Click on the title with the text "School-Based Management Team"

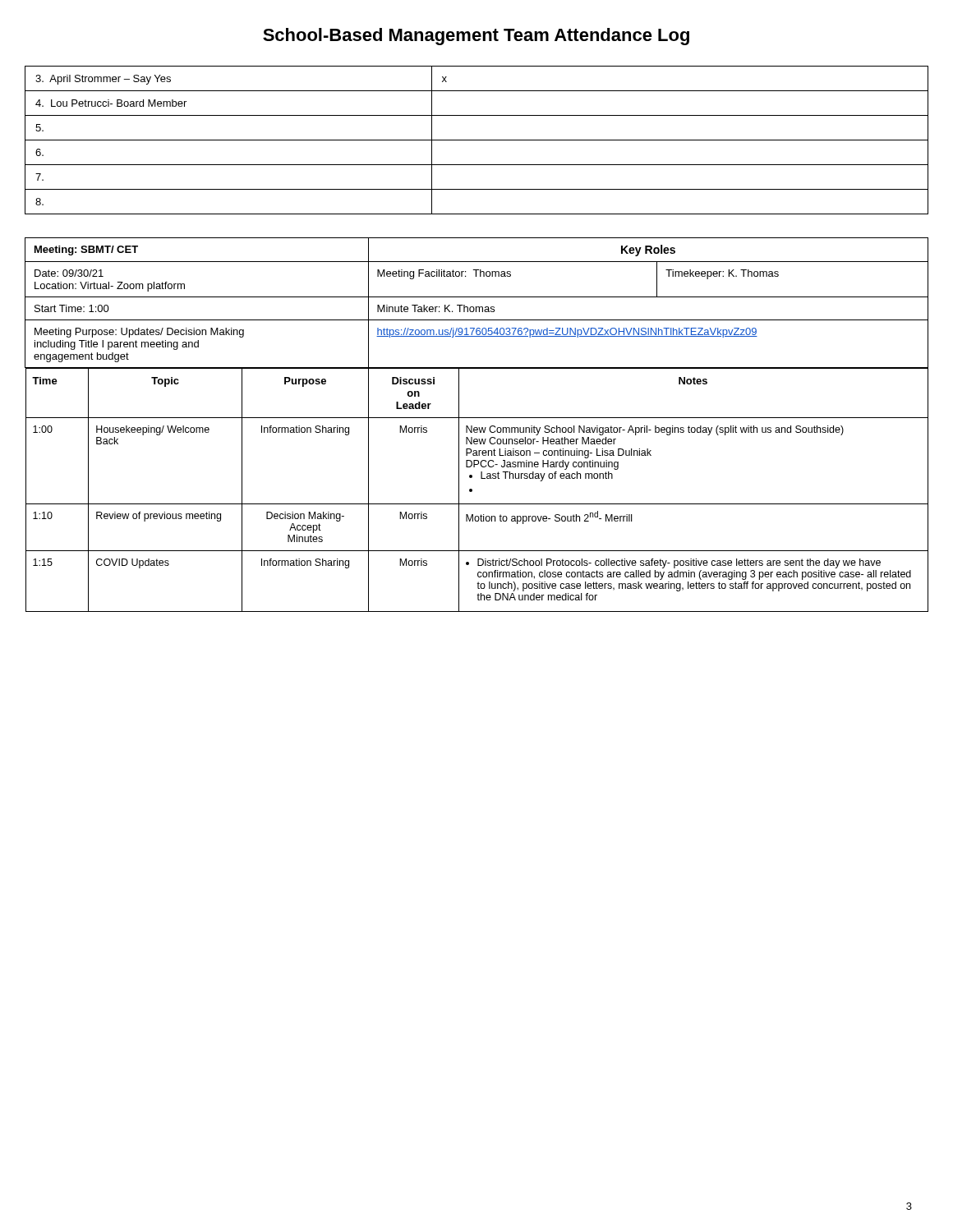point(476,35)
